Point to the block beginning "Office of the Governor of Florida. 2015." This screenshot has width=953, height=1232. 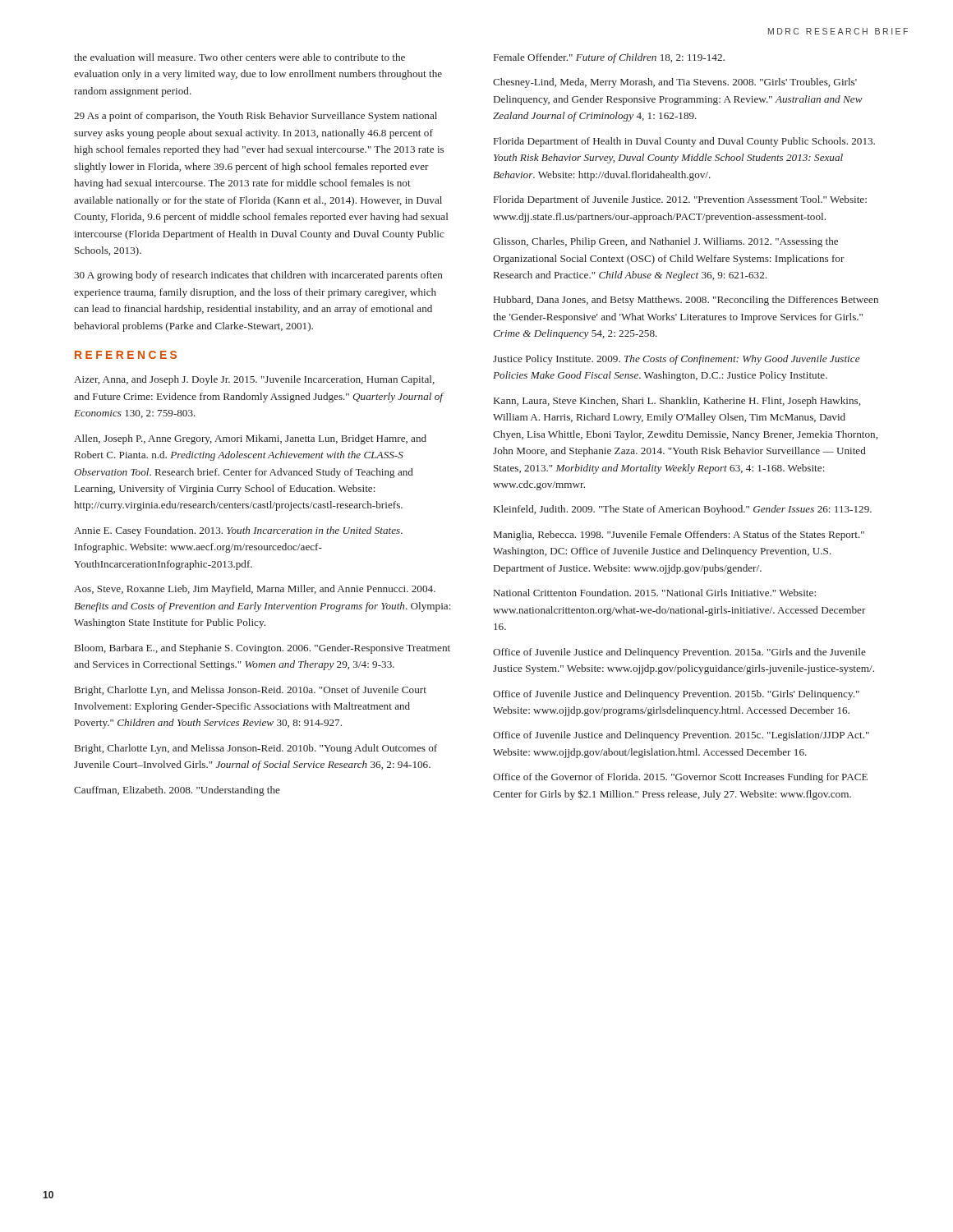(686, 786)
